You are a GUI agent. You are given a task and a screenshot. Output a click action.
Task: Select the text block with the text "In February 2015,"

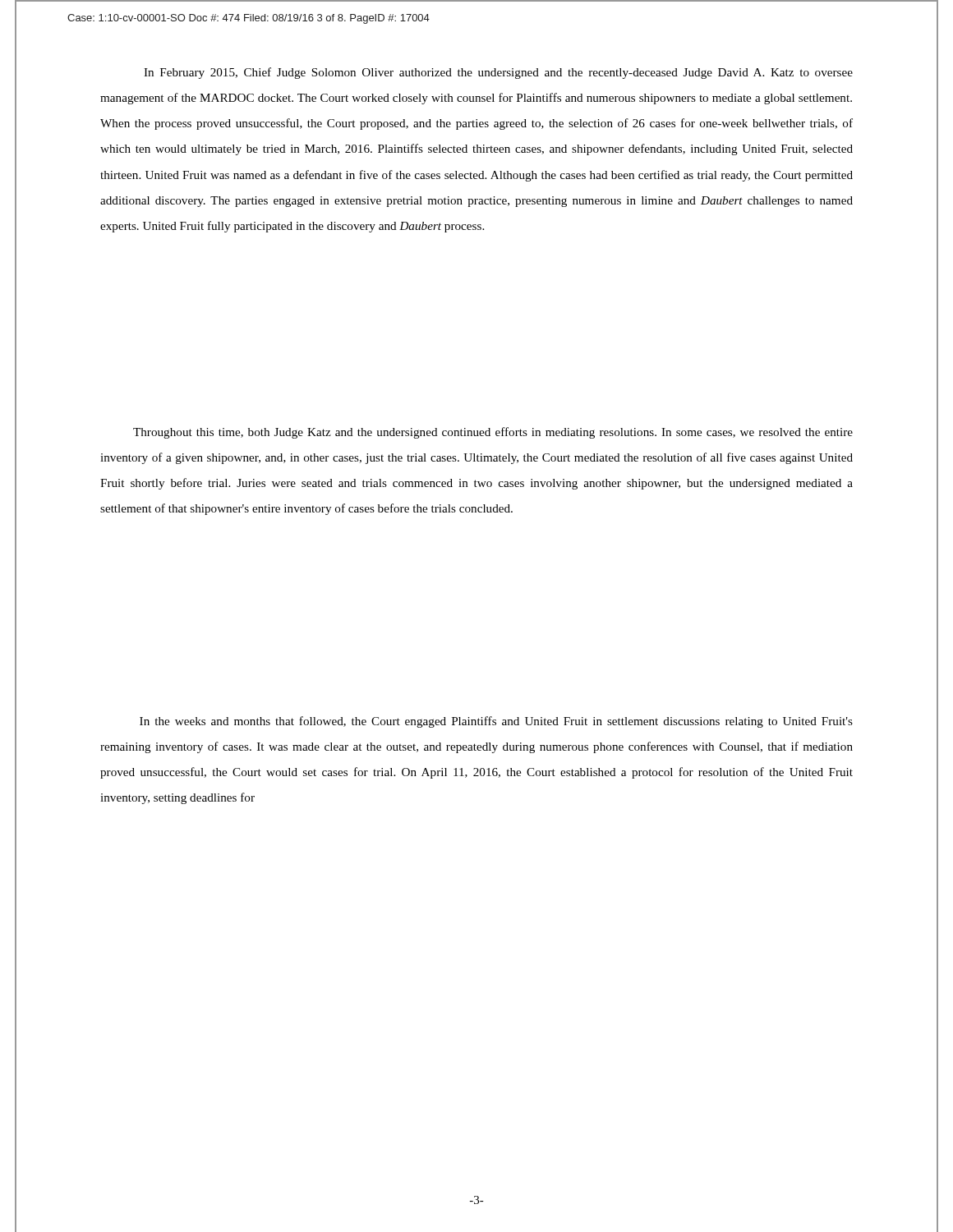coord(476,149)
